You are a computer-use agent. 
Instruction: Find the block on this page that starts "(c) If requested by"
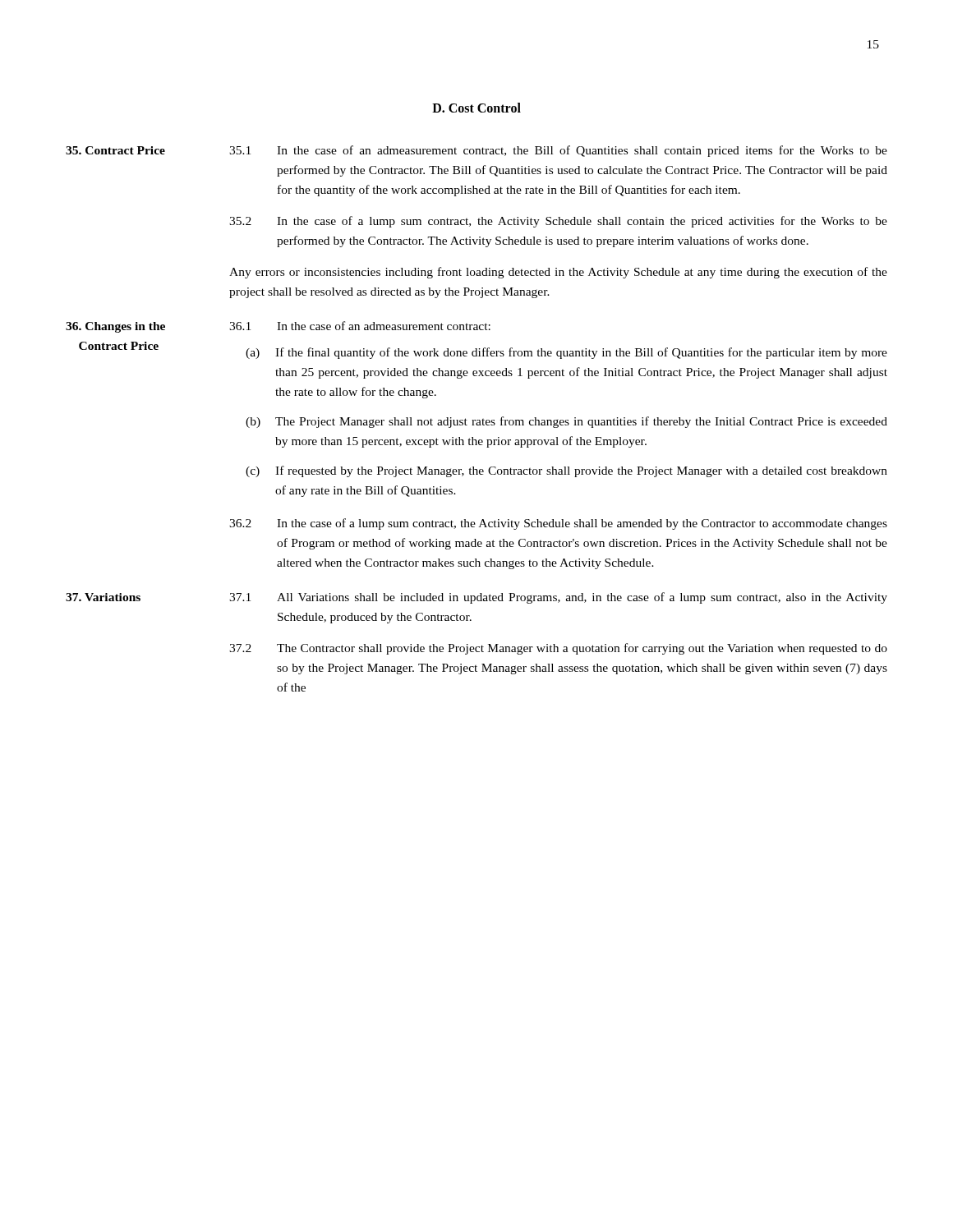(x=566, y=480)
